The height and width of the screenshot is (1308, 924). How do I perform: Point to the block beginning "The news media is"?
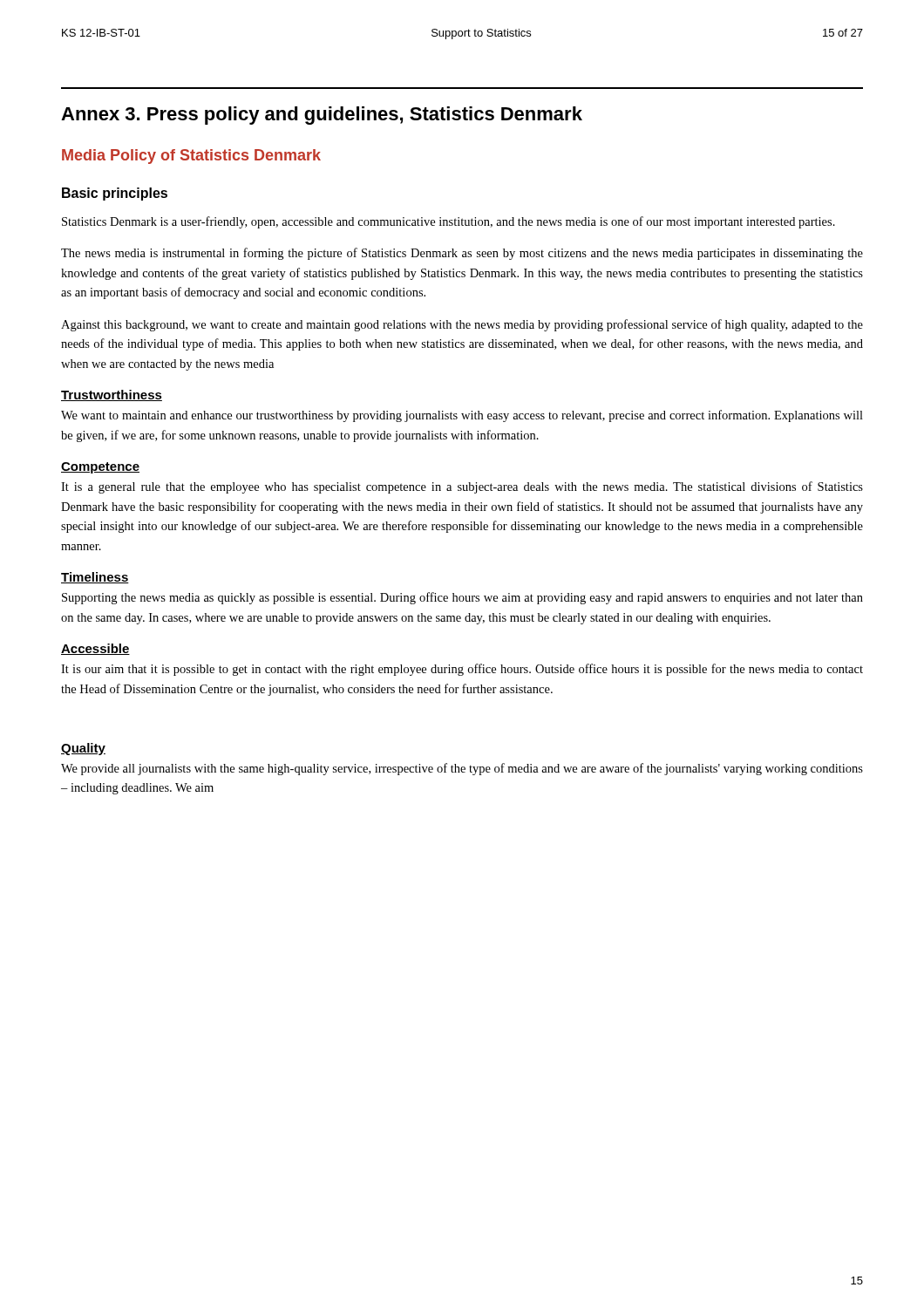462,273
